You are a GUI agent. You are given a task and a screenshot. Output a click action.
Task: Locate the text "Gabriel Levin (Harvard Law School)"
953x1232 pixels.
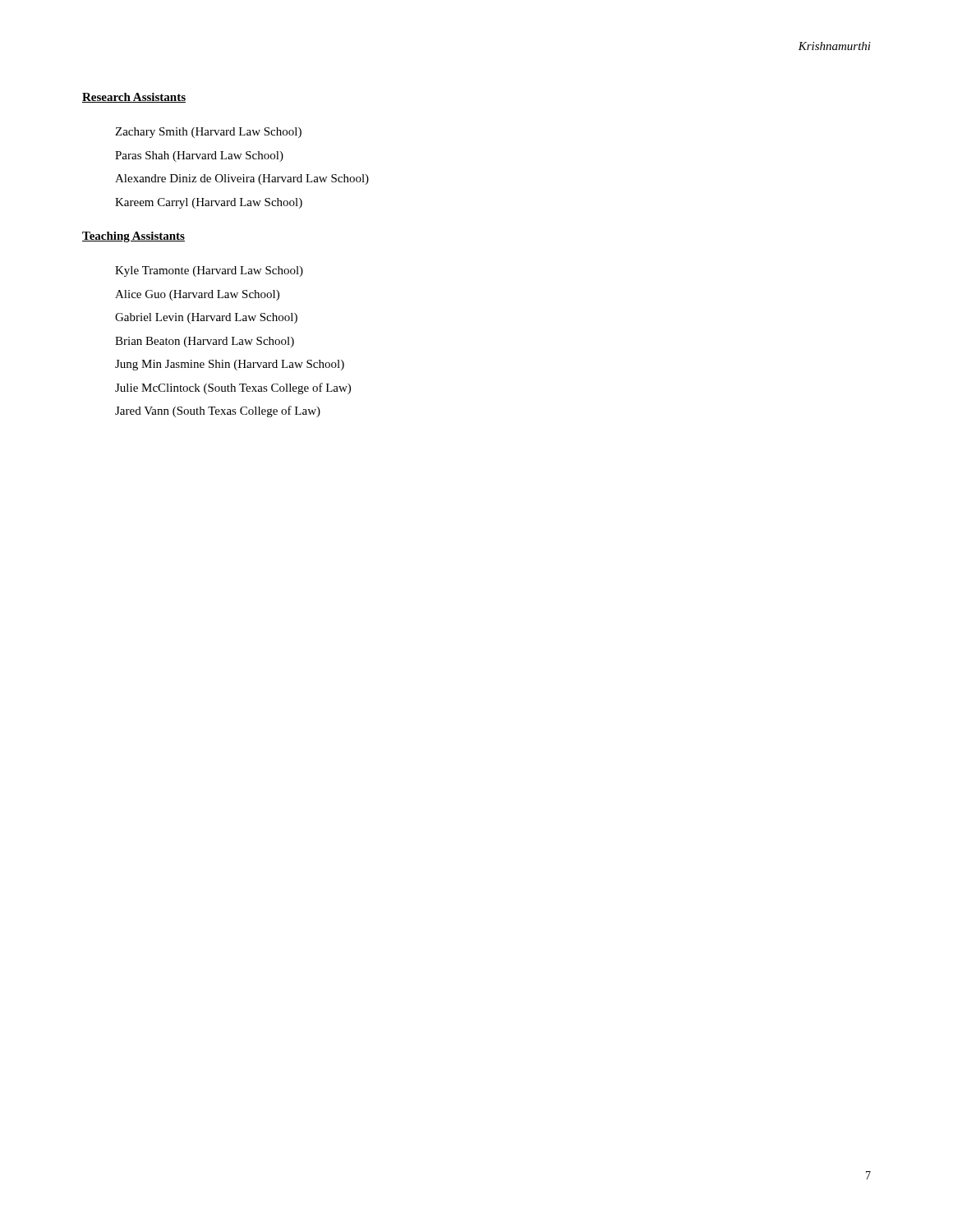click(x=206, y=317)
